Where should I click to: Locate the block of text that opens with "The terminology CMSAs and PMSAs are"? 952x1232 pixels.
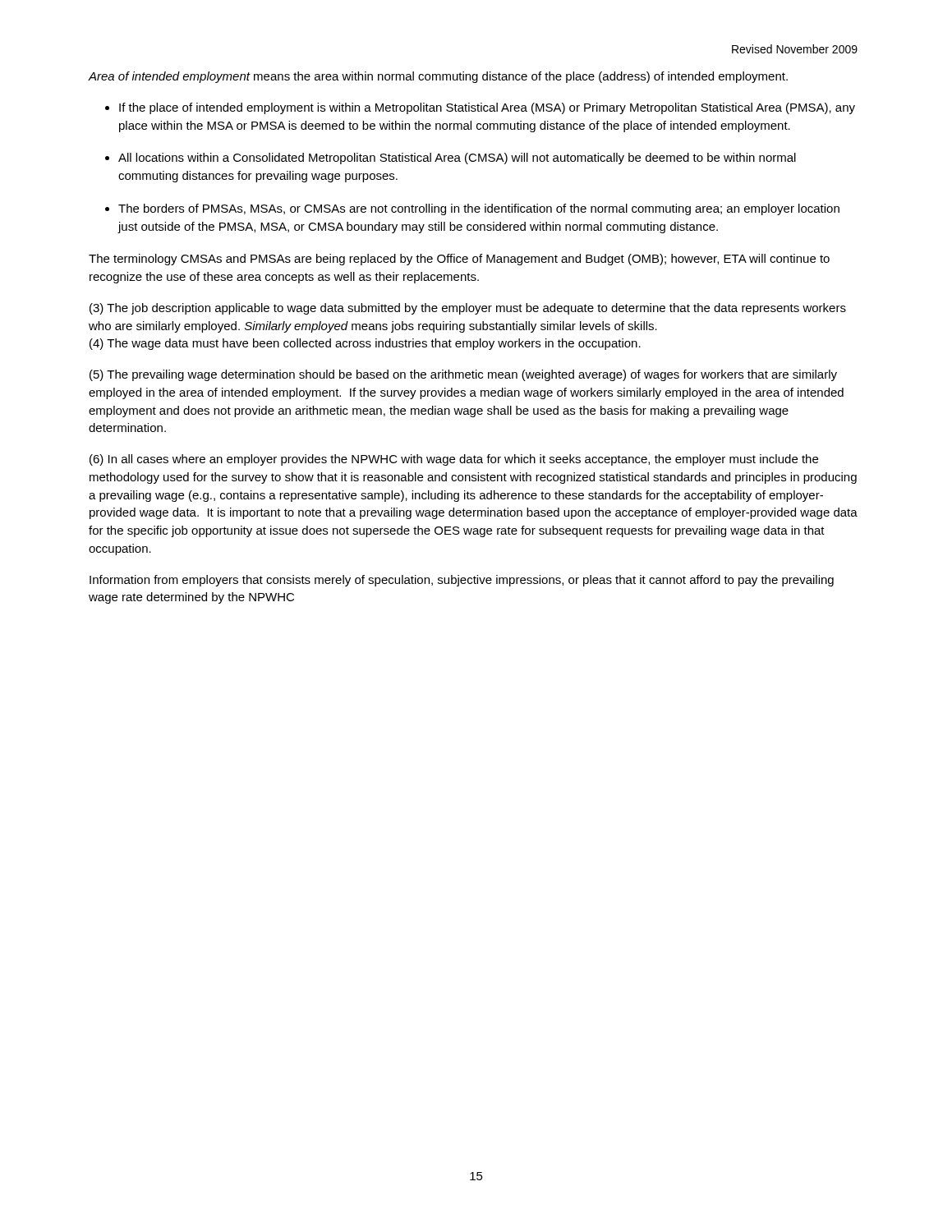pos(459,267)
